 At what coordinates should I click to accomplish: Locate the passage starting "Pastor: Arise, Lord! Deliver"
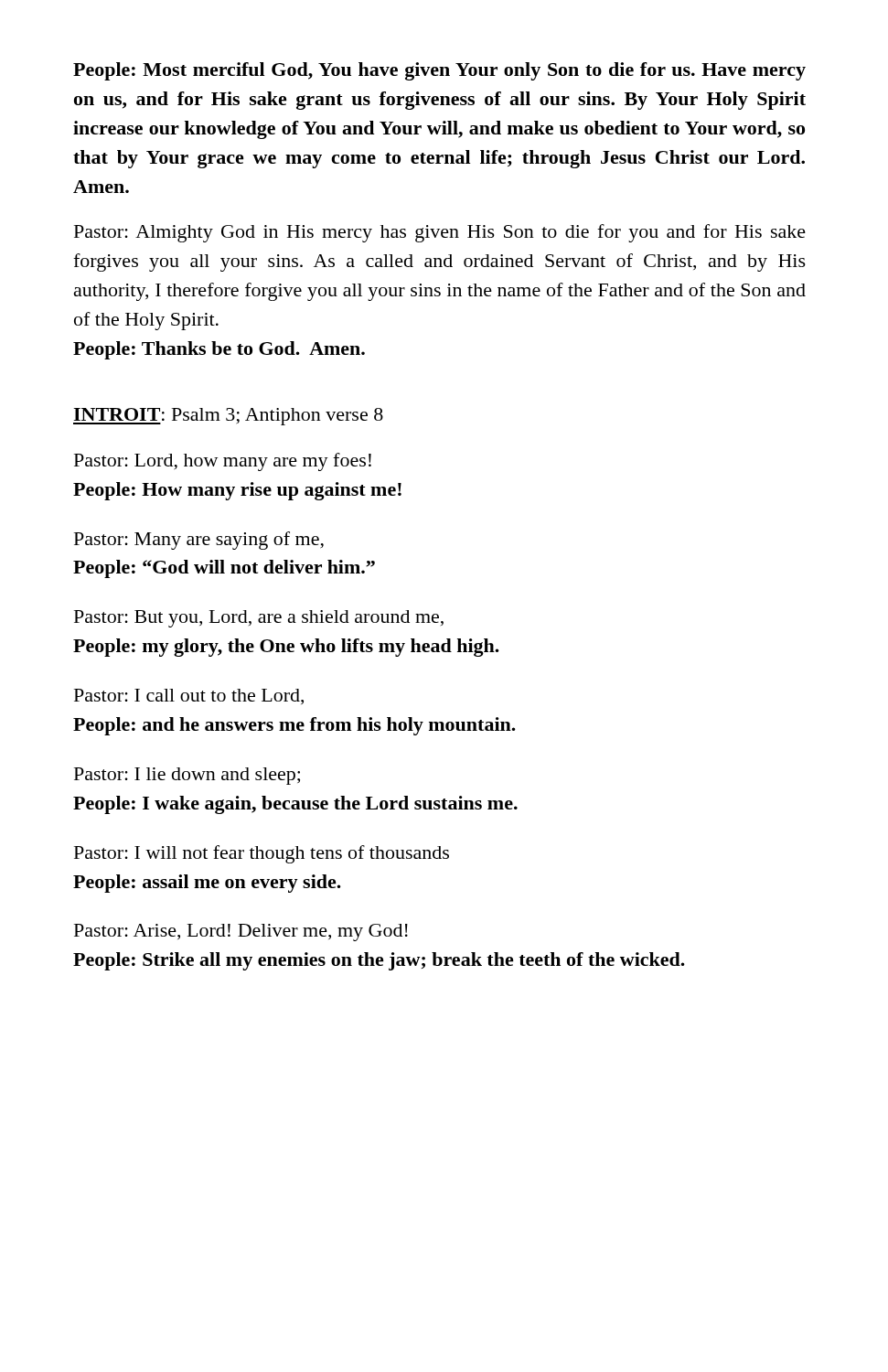click(x=439, y=945)
